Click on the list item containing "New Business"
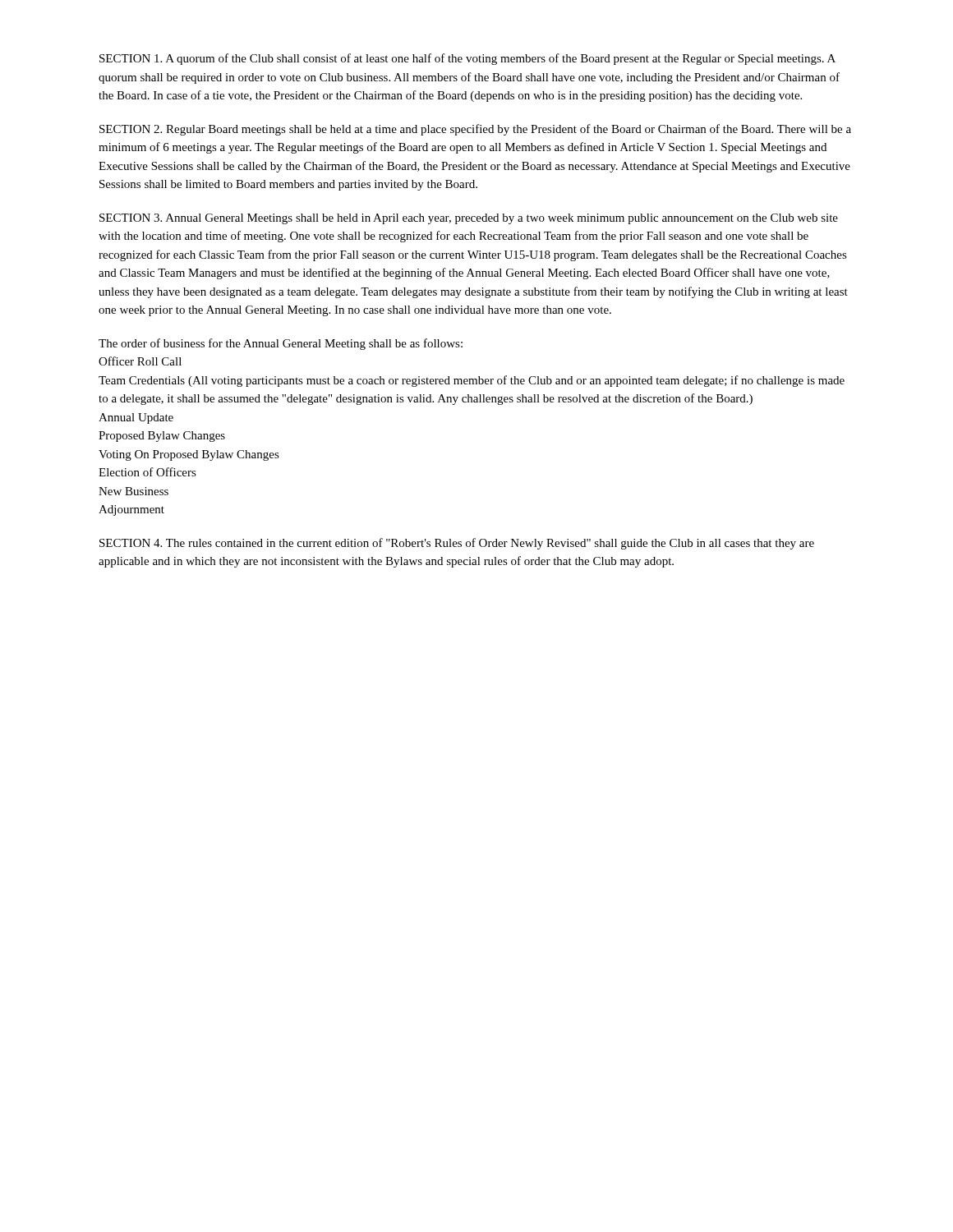Image resolution: width=953 pixels, height=1232 pixels. (x=134, y=491)
